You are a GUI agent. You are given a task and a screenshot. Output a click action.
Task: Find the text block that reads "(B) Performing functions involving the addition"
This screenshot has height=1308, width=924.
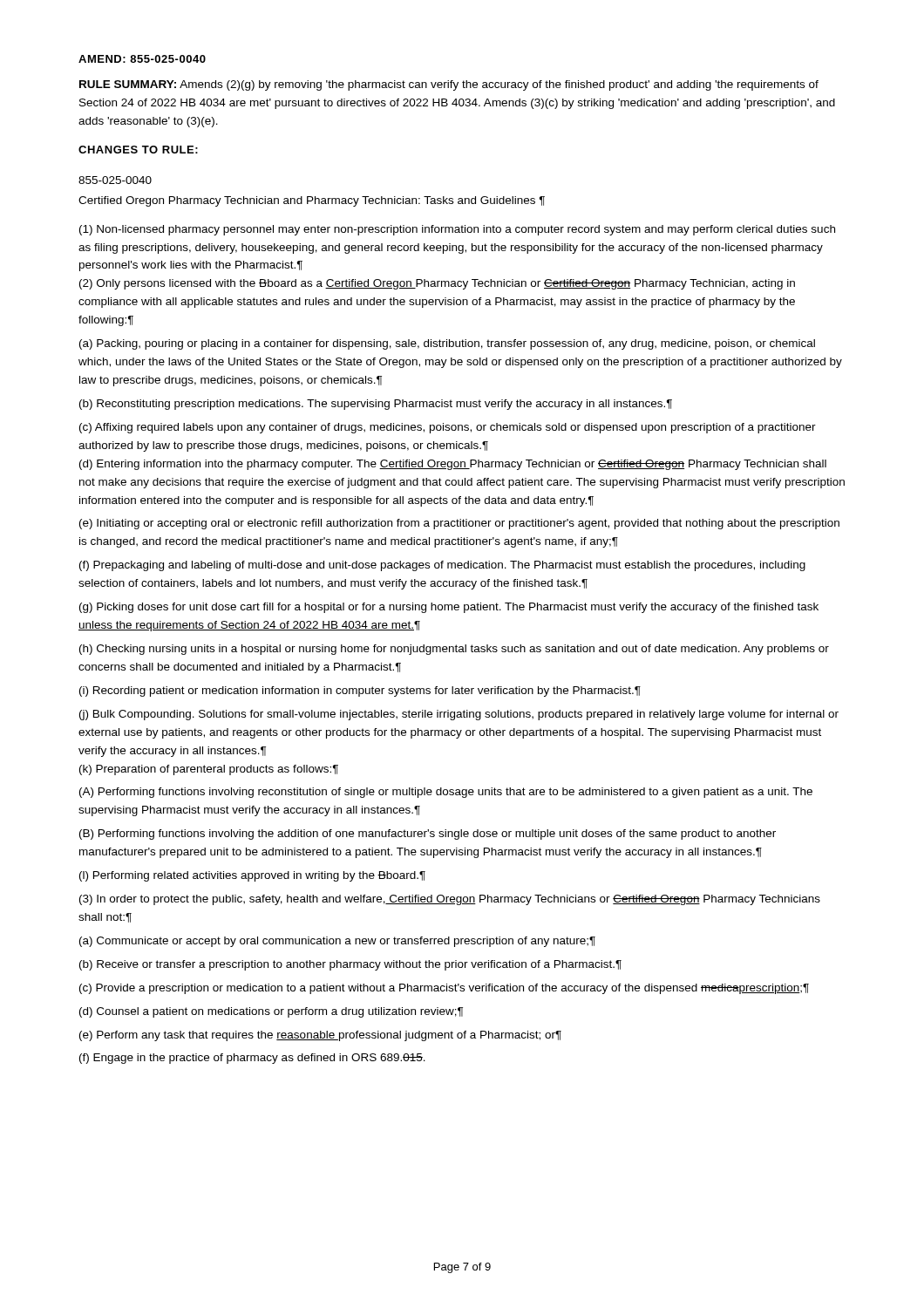427,843
